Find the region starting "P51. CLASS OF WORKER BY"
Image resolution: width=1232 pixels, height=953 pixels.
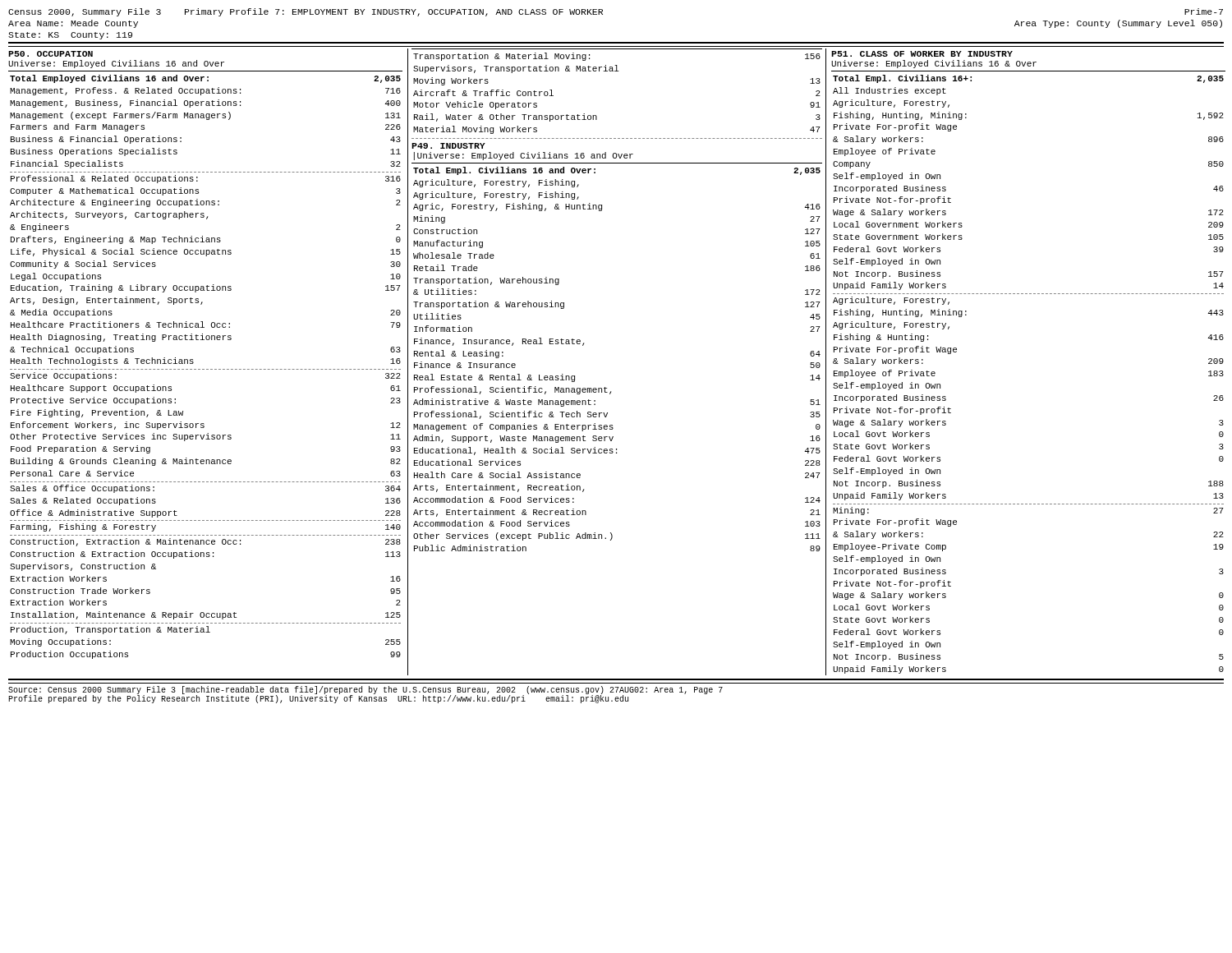pyautogui.click(x=922, y=54)
